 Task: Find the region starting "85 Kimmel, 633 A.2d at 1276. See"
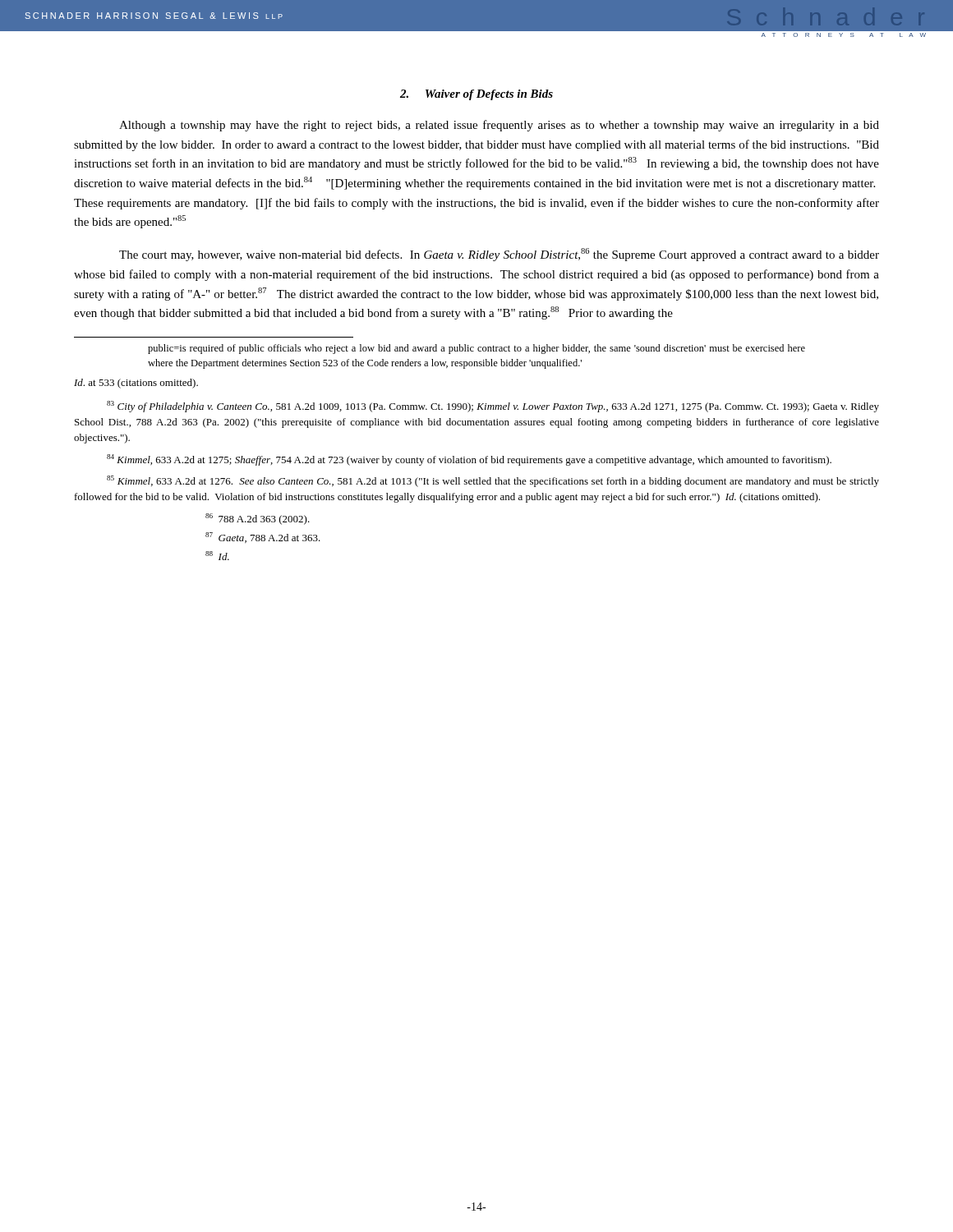476,488
